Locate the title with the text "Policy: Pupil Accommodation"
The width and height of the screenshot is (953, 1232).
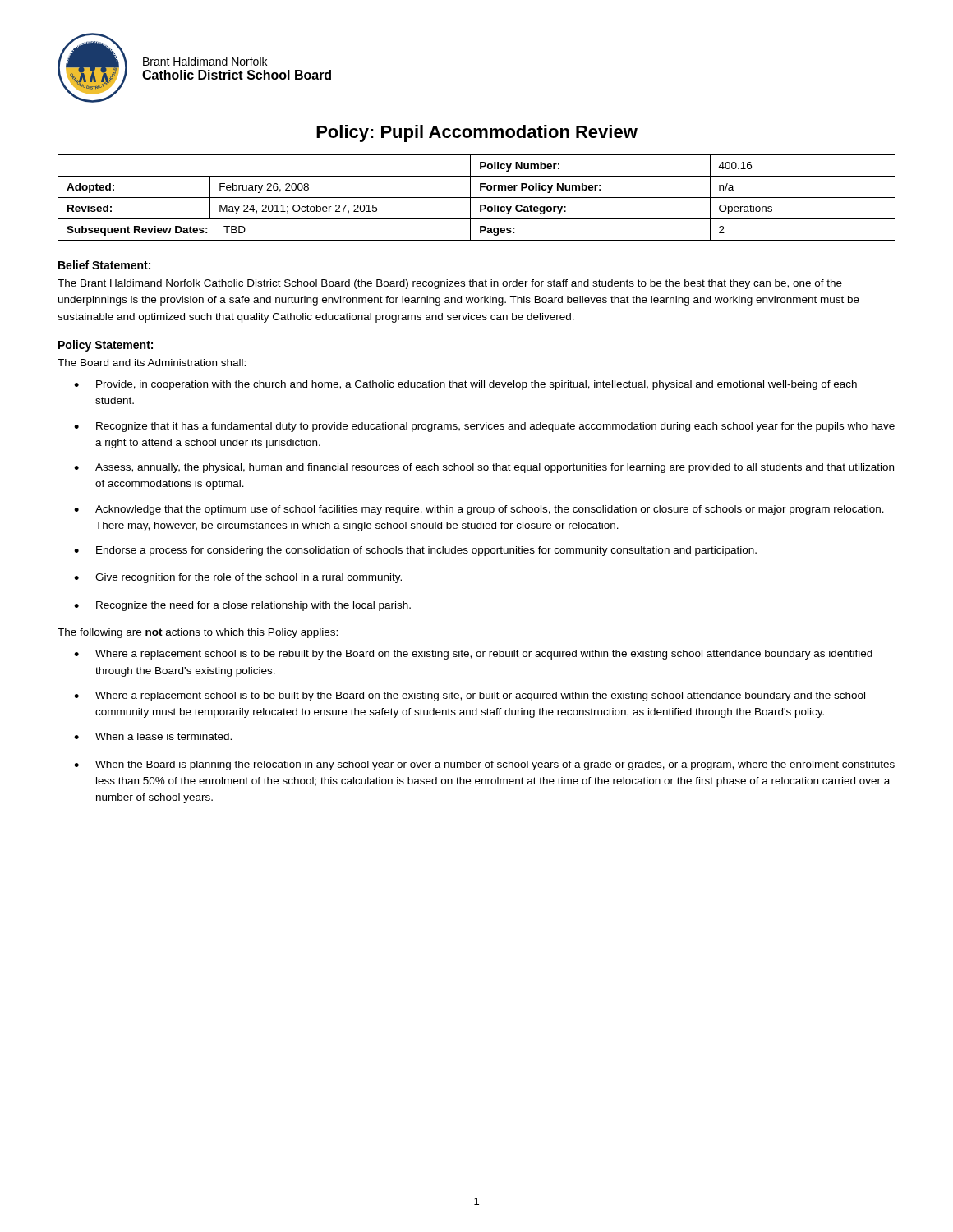pyautogui.click(x=476, y=132)
